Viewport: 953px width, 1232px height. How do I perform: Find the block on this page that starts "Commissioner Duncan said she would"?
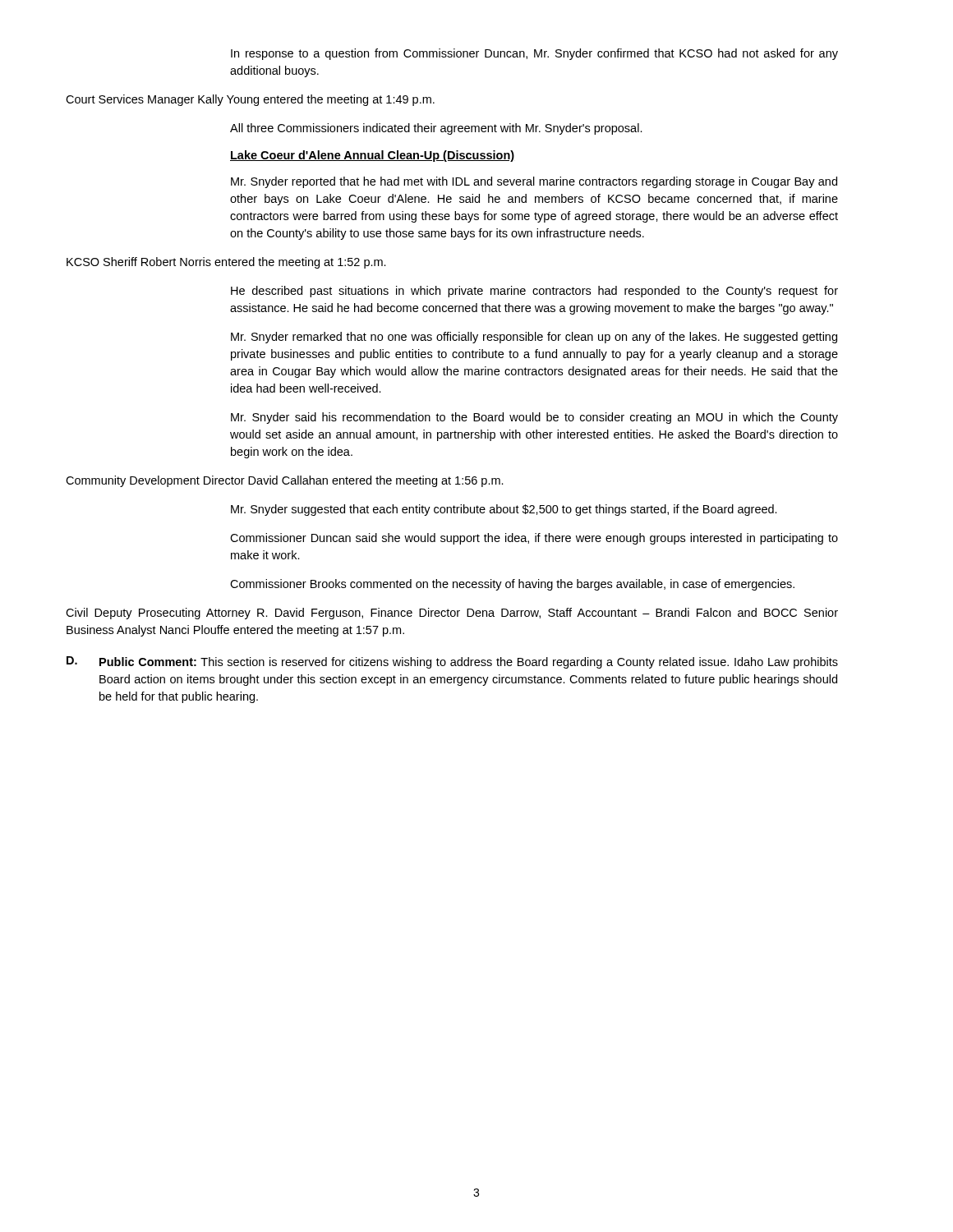(534, 547)
